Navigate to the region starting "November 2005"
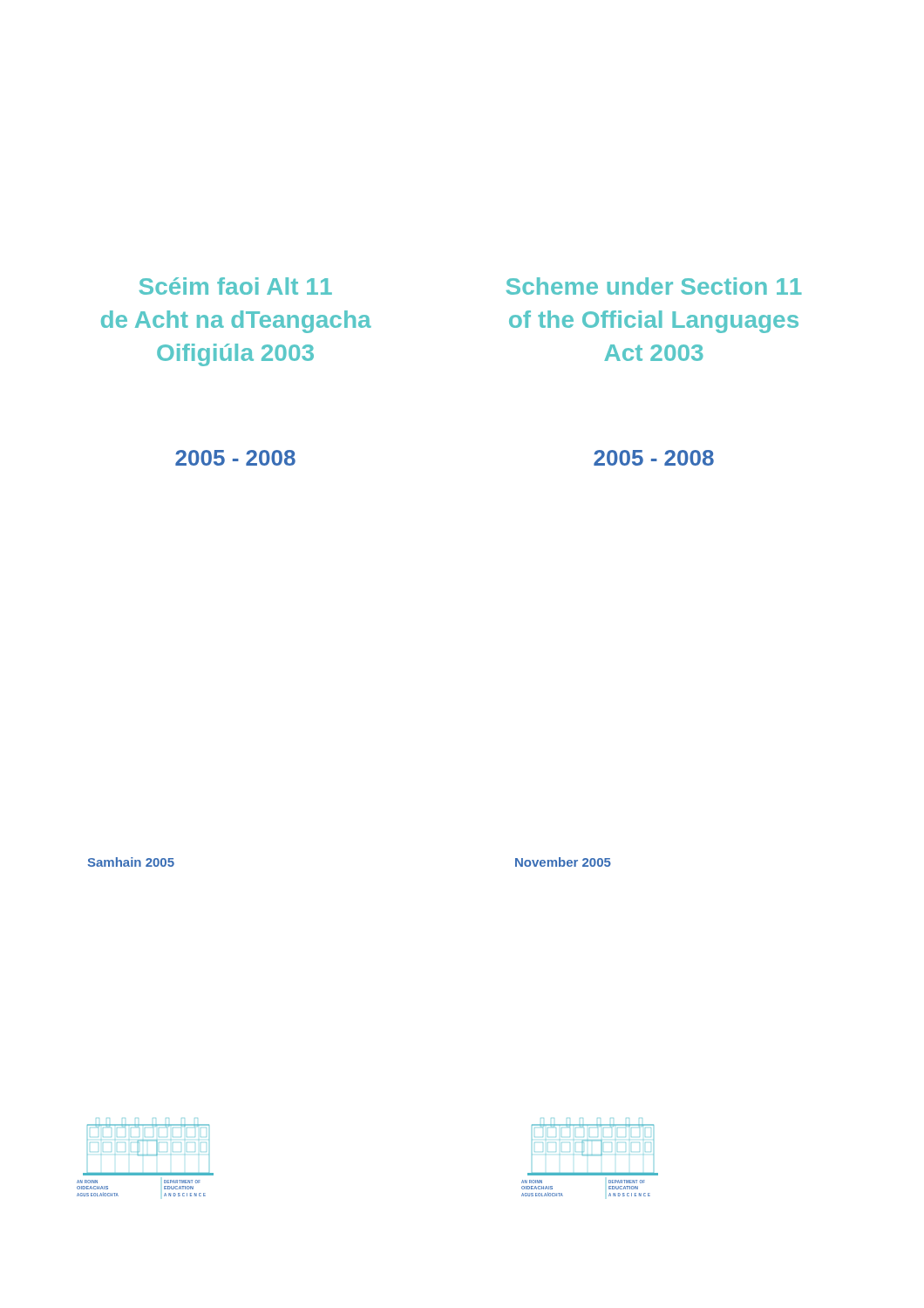Viewport: 924px width, 1308px height. click(563, 862)
